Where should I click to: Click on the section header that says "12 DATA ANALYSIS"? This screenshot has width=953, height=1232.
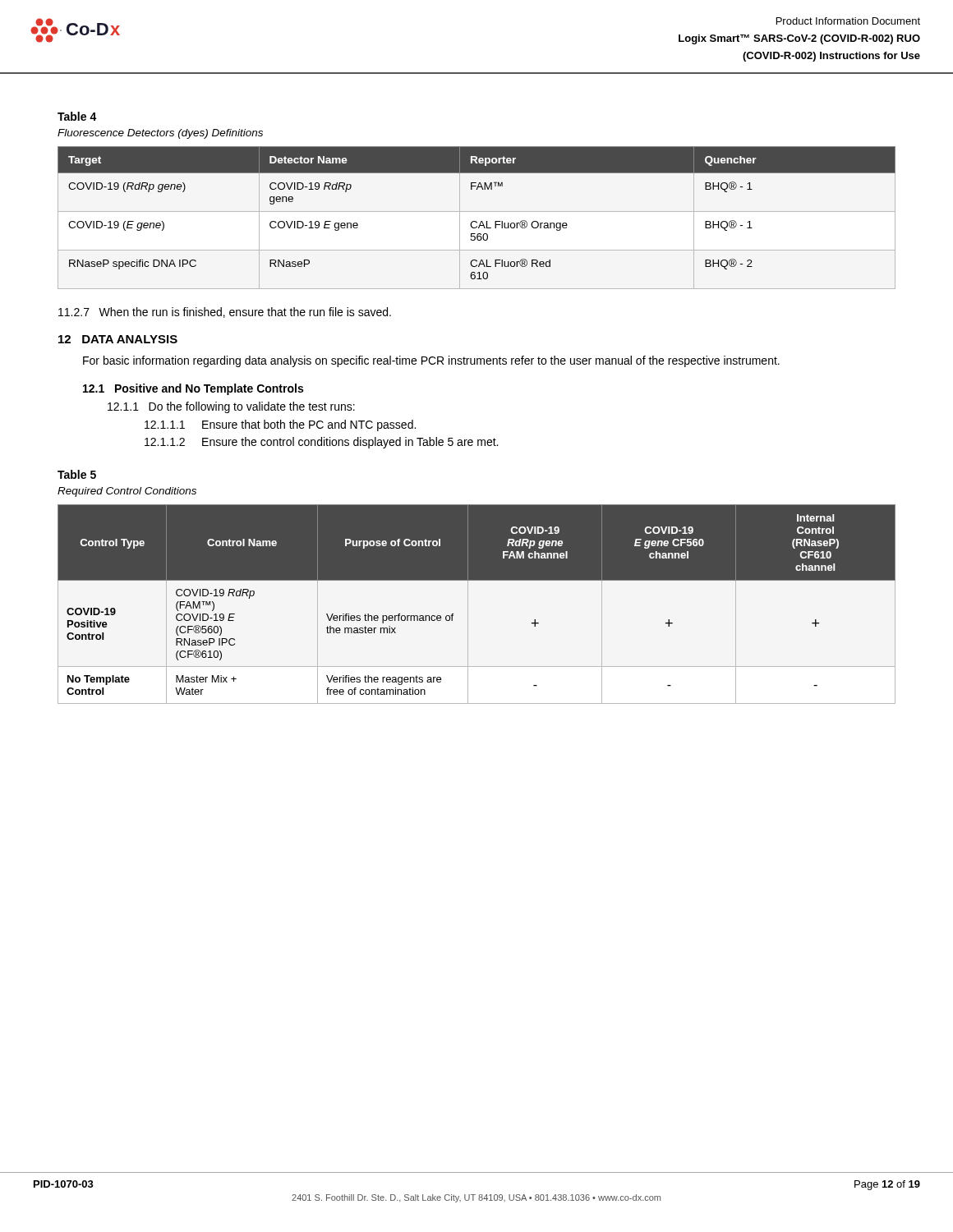pos(118,339)
